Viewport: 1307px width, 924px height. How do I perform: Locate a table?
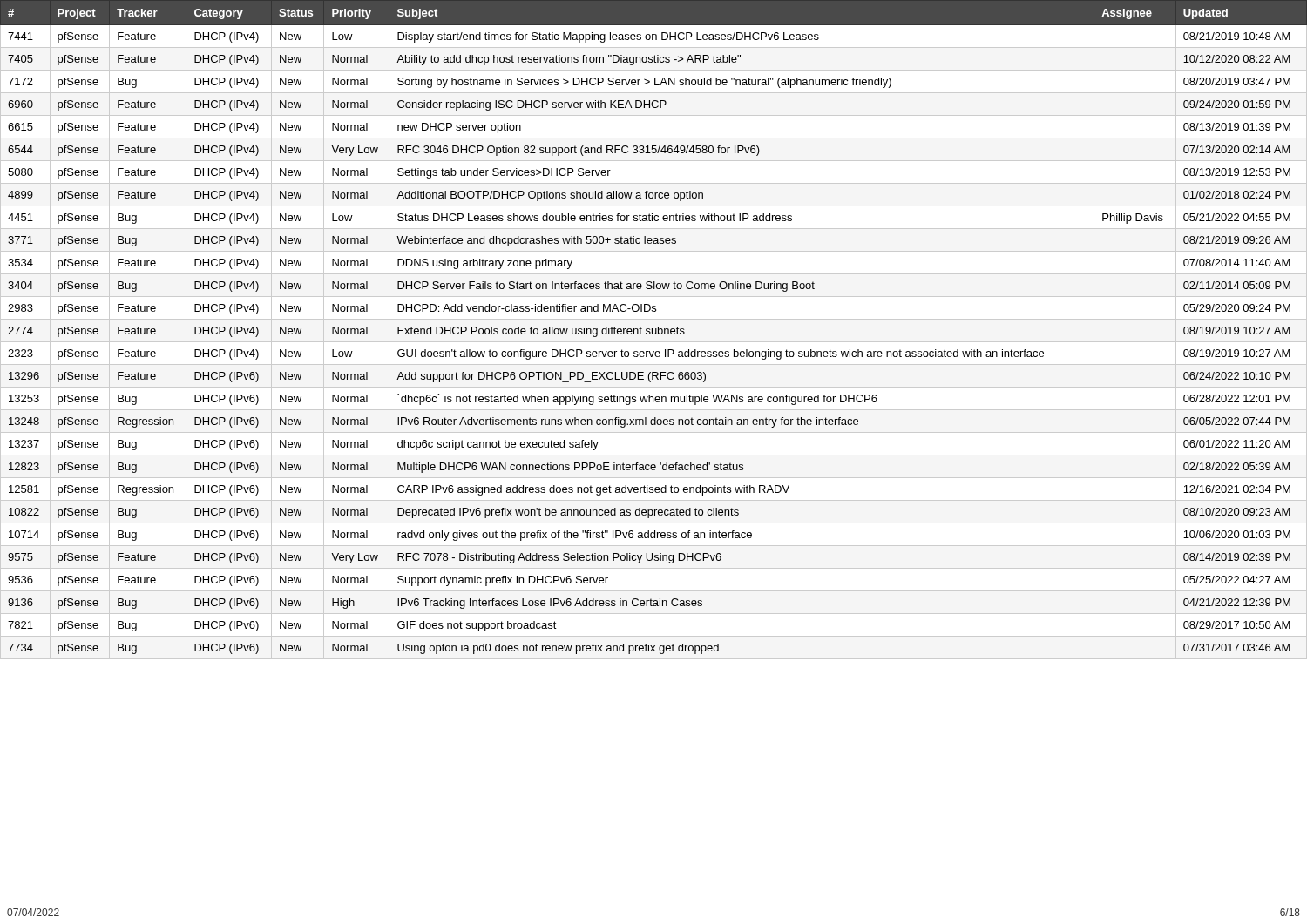[x=654, y=330]
